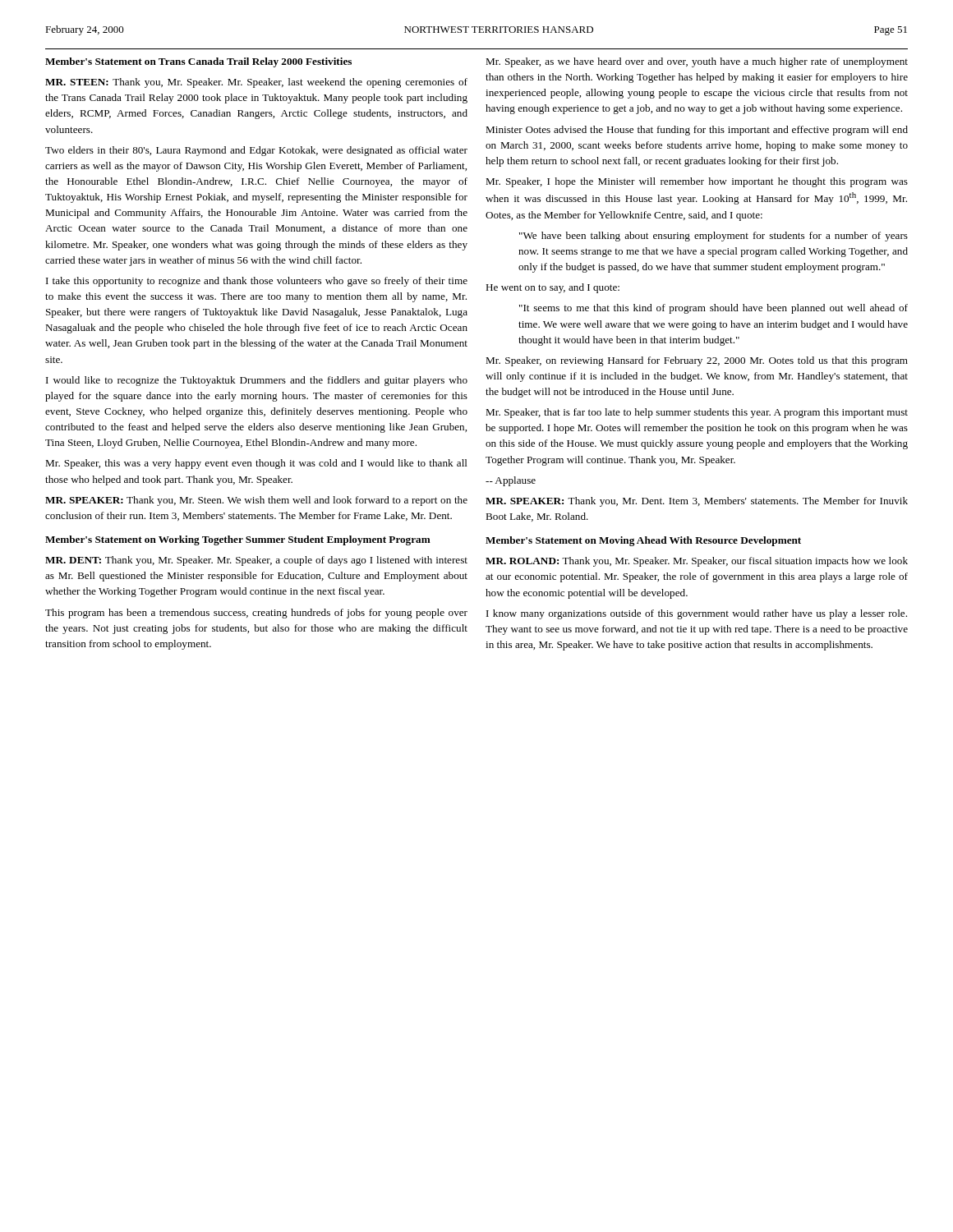Find the block on this page that starts "I would like to recognize the"
953x1232 pixels.
tap(256, 411)
